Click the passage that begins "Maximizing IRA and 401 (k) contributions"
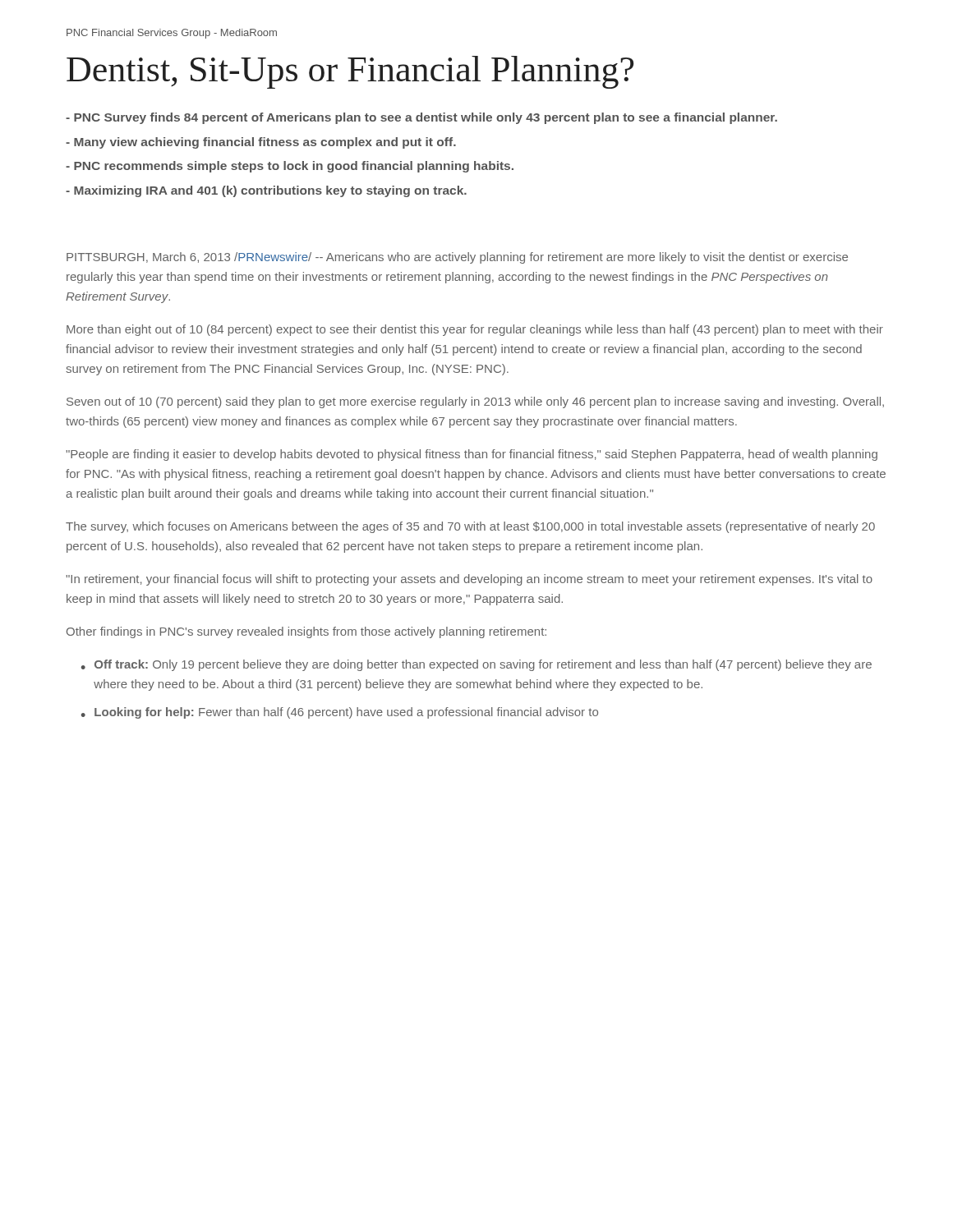Screen dimensions: 1232x953 pyautogui.click(x=266, y=190)
